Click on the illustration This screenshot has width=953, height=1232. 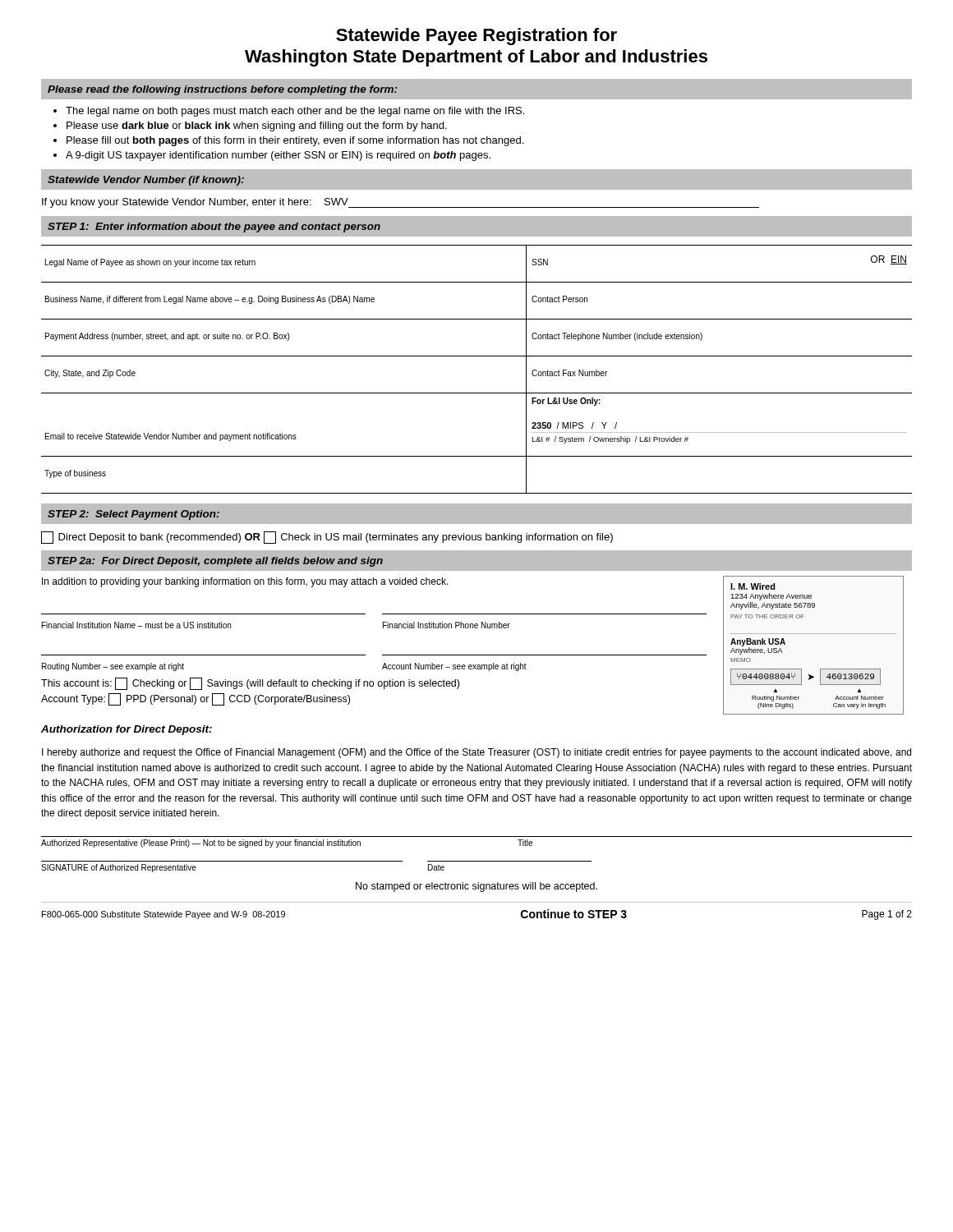[817, 645]
